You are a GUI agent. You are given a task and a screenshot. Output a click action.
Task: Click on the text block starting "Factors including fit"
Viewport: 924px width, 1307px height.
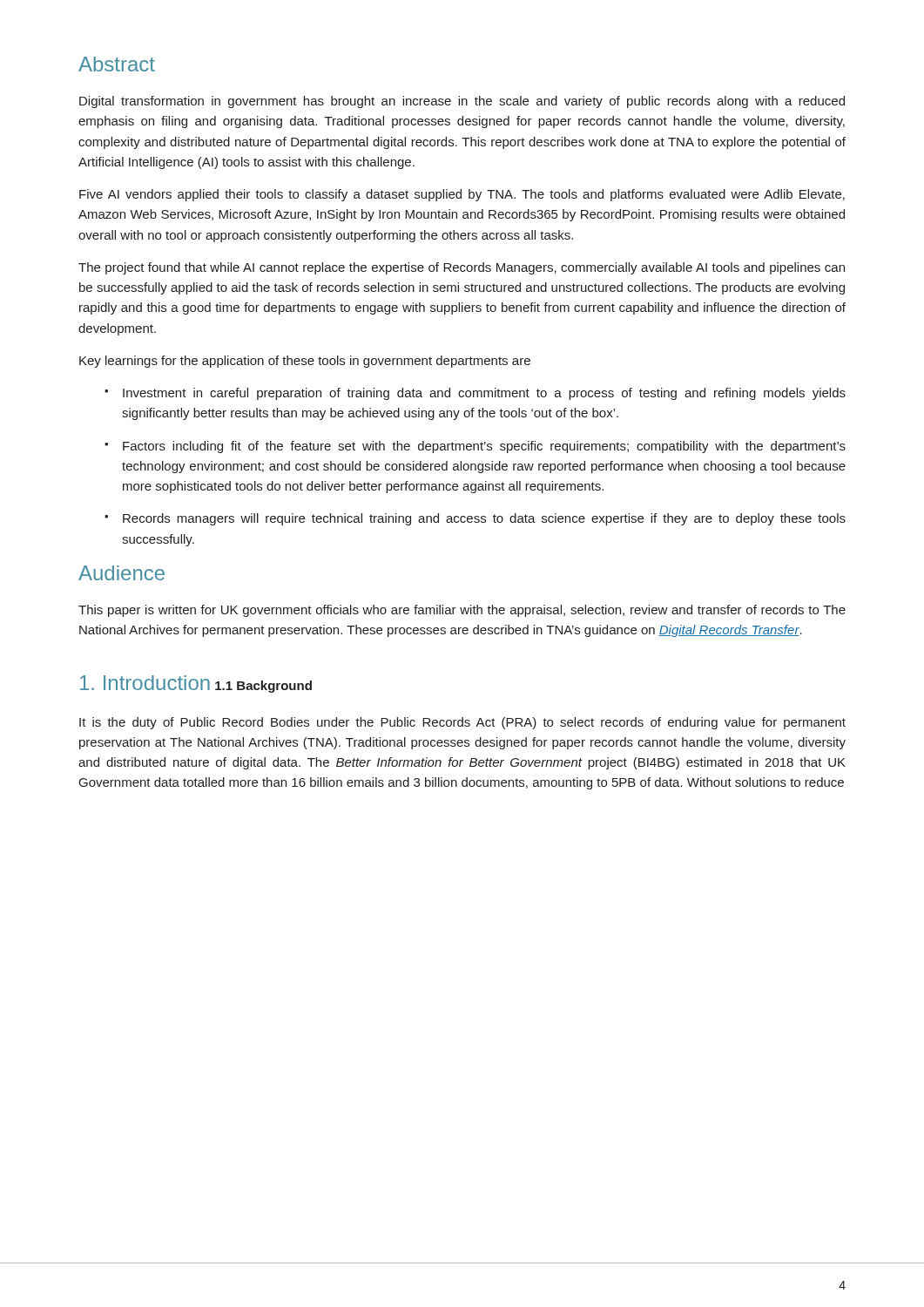click(x=475, y=466)
